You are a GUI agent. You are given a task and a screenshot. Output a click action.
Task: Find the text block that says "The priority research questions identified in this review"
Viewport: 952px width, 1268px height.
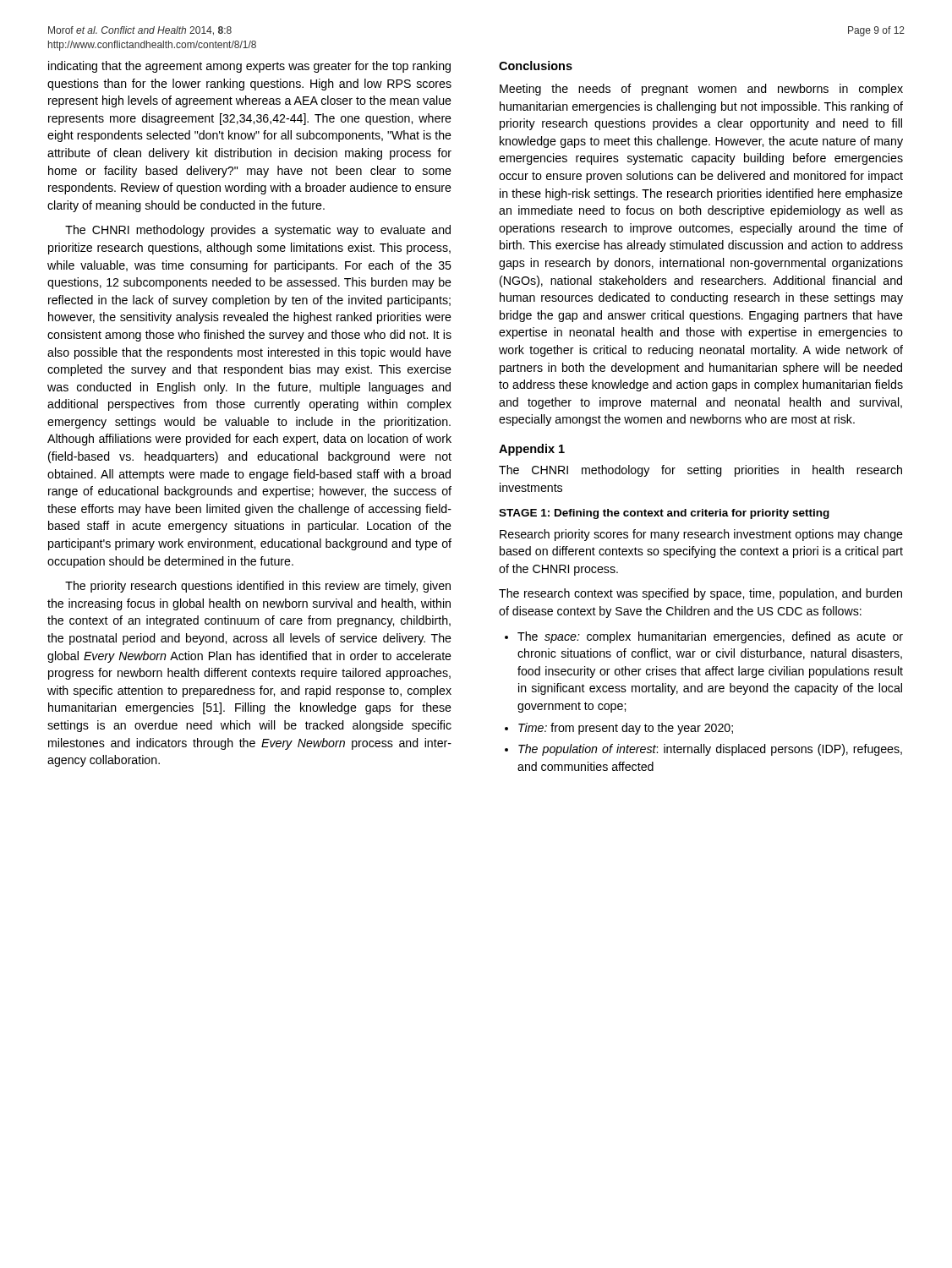tap(249, 673)
